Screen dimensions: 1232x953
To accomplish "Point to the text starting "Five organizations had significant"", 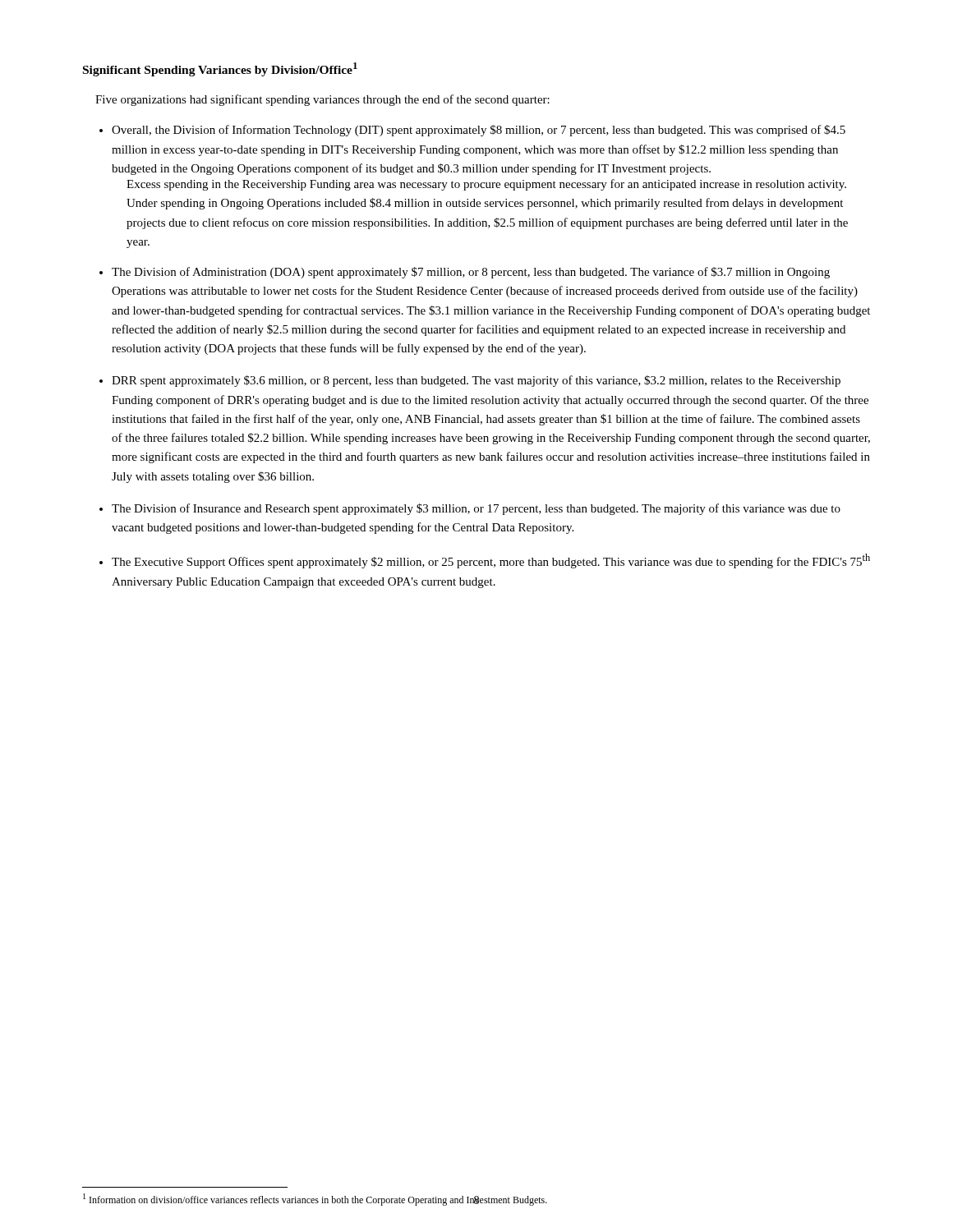I will pos(323,99).
